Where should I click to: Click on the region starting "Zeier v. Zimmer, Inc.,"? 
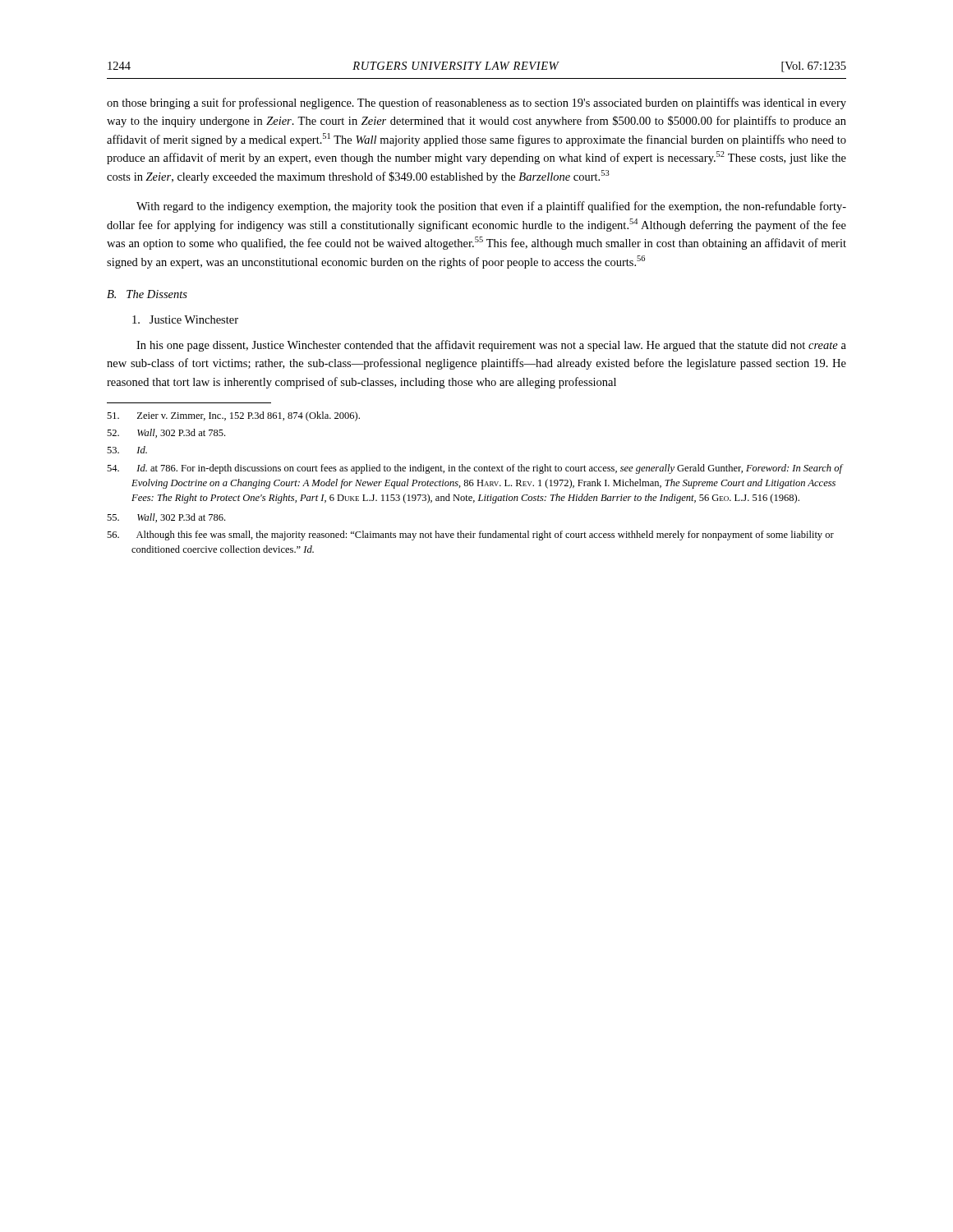coord(234,416)
